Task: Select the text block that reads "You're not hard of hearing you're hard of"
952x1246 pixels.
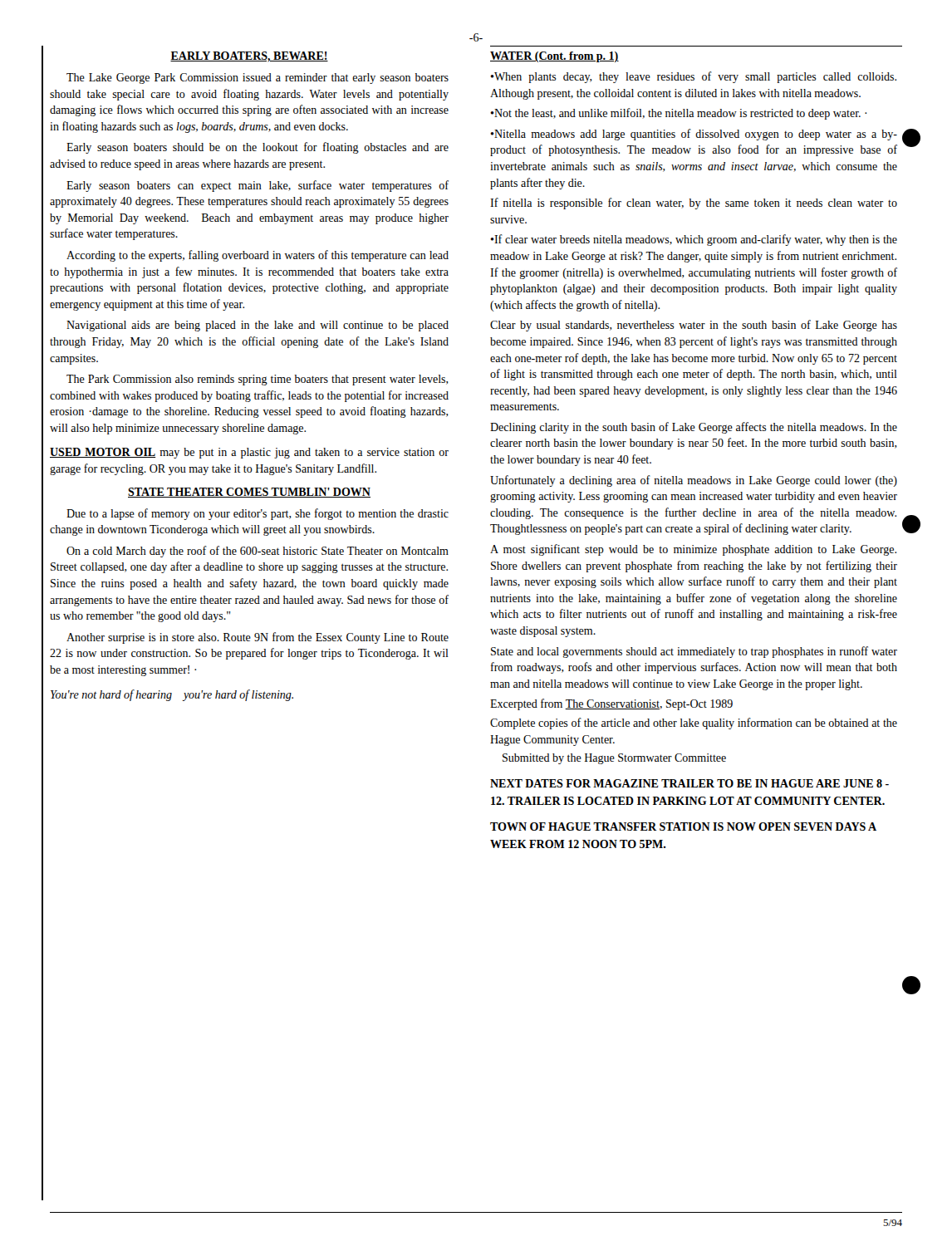Action: [x=172, y=695]
